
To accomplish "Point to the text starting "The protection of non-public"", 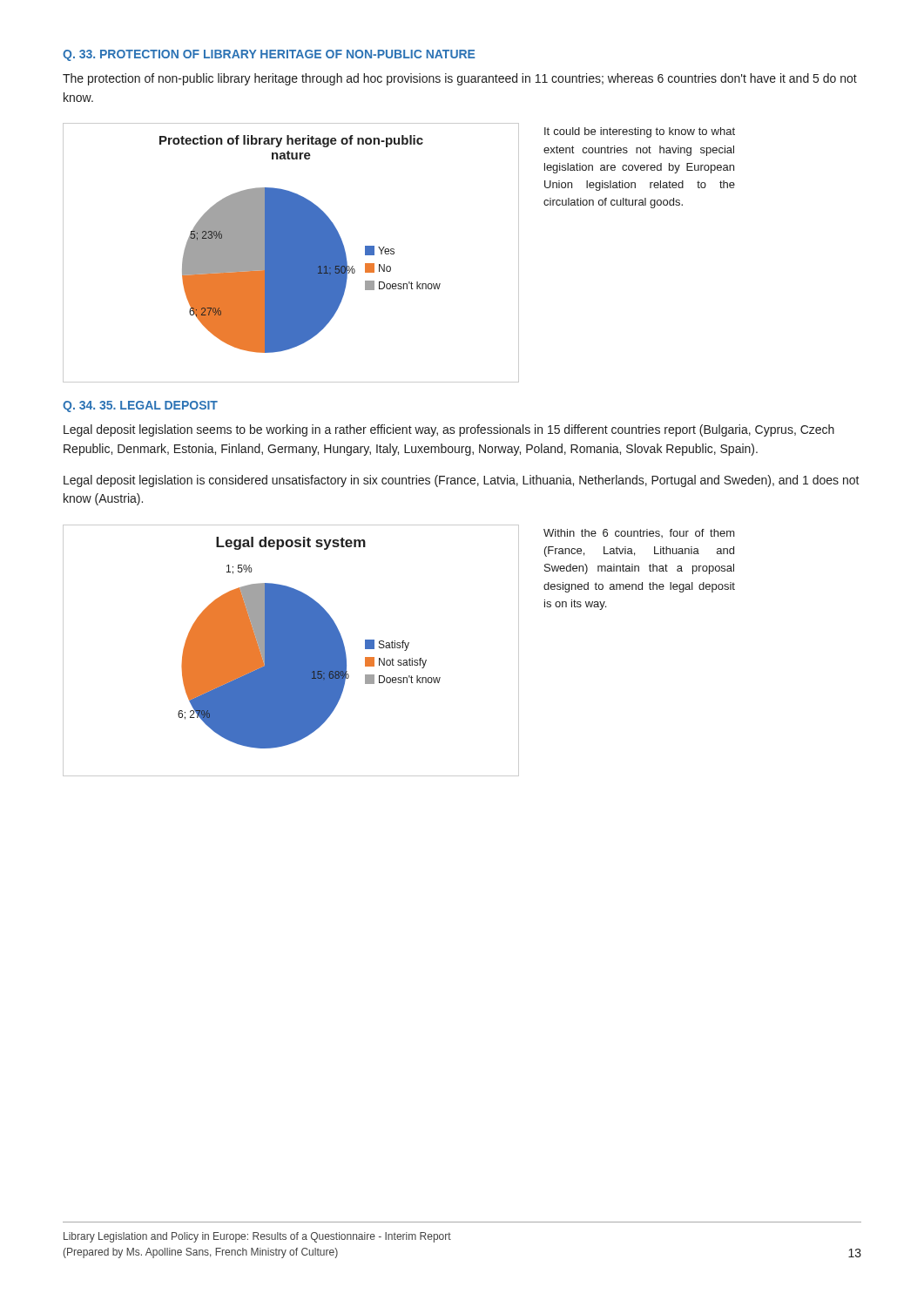I will [x=460, y=88].
